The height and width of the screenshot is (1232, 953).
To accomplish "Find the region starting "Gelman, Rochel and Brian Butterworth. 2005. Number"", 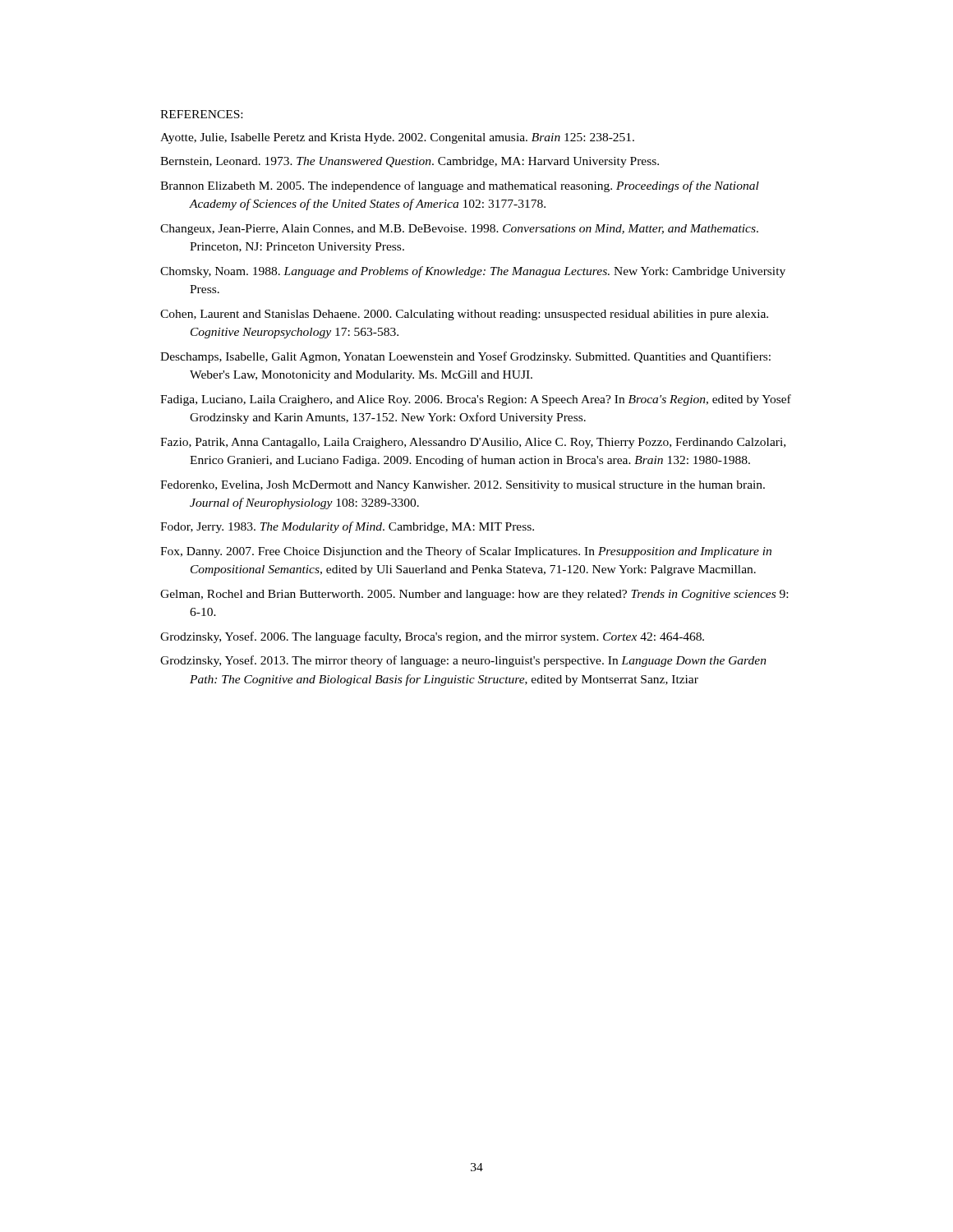I will point(475,603).
